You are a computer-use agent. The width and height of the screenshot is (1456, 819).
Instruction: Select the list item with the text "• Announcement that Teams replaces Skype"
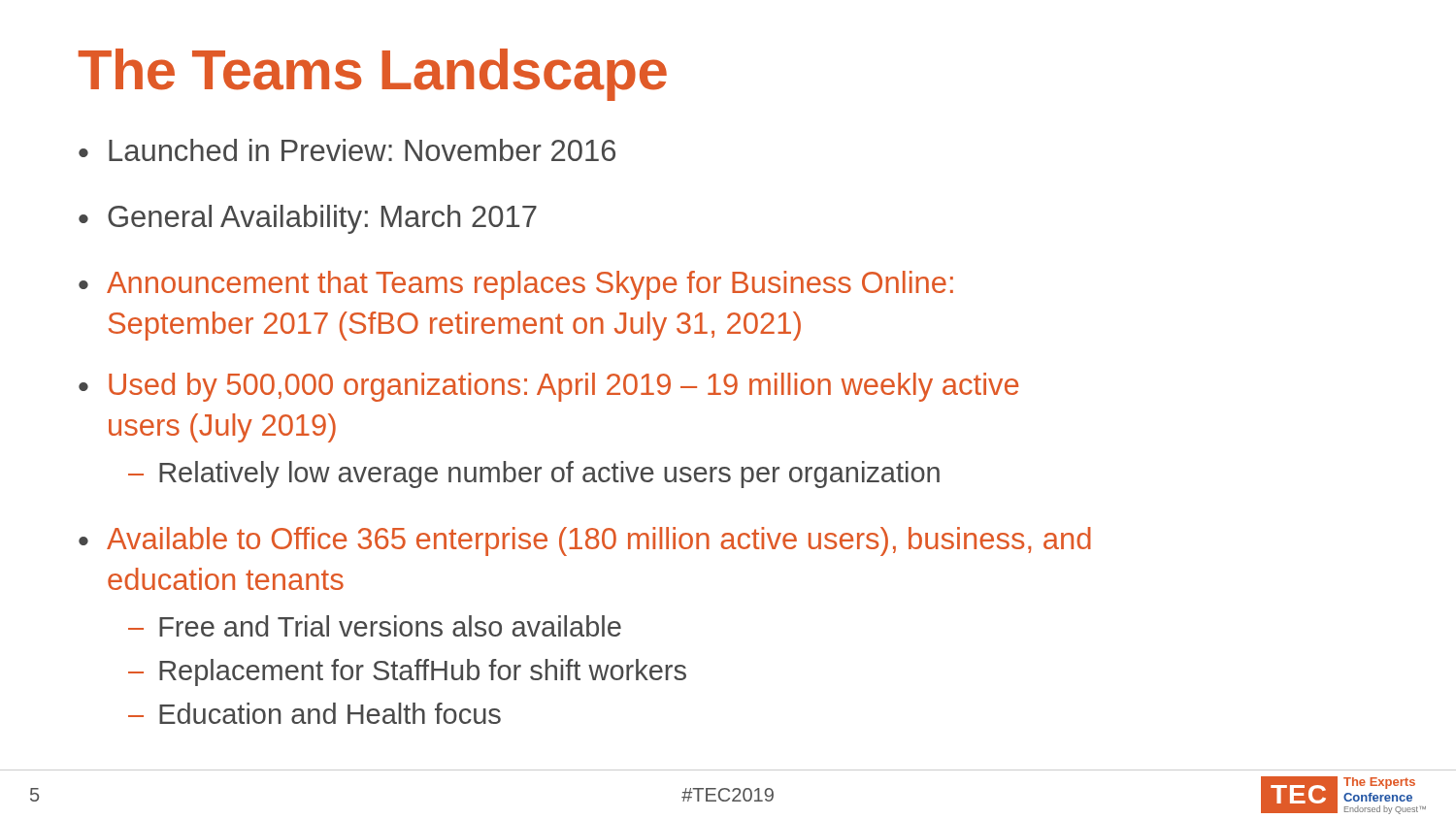(x=517, y=303)
